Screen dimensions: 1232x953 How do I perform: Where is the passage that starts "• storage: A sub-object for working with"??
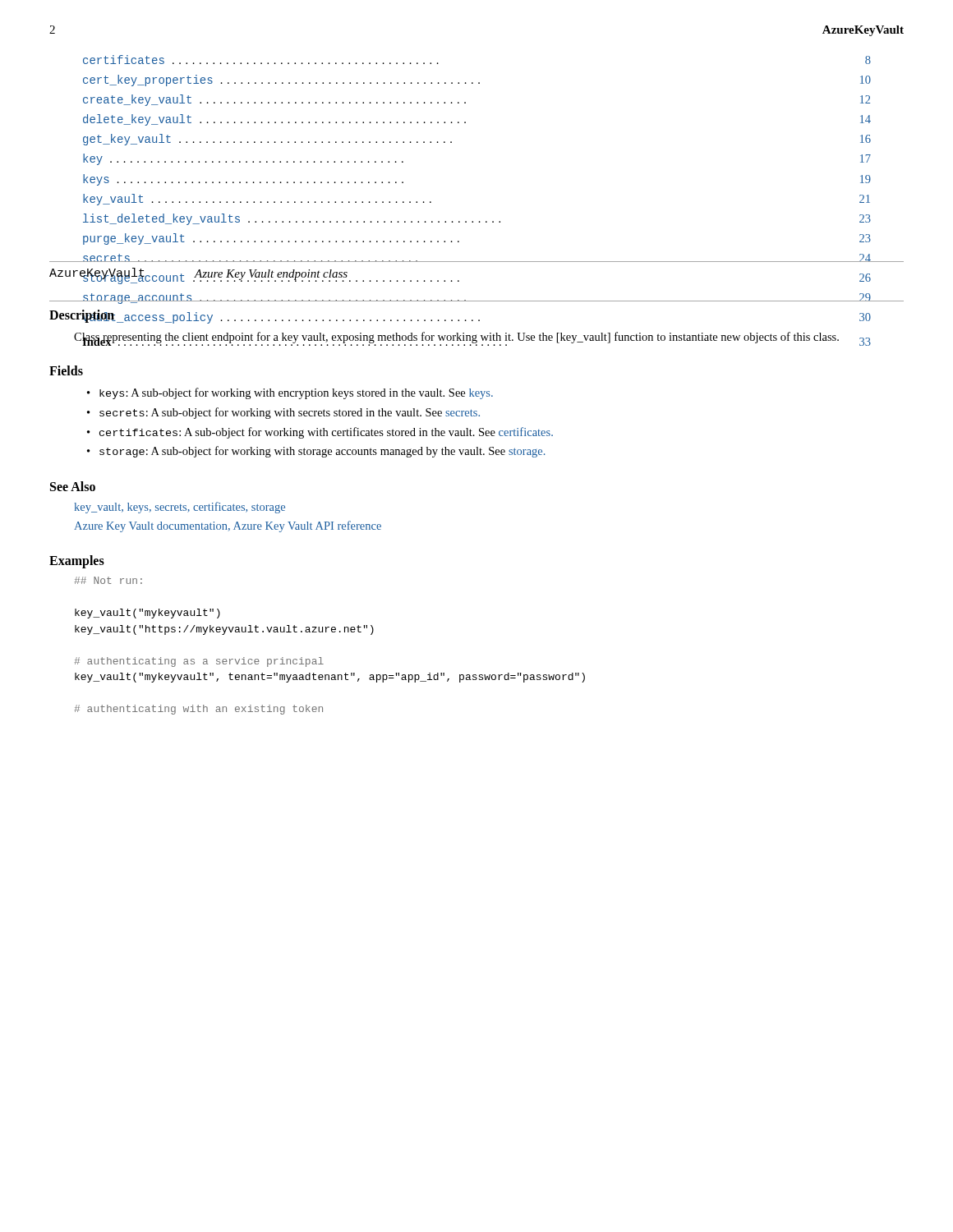pos(322,452)
